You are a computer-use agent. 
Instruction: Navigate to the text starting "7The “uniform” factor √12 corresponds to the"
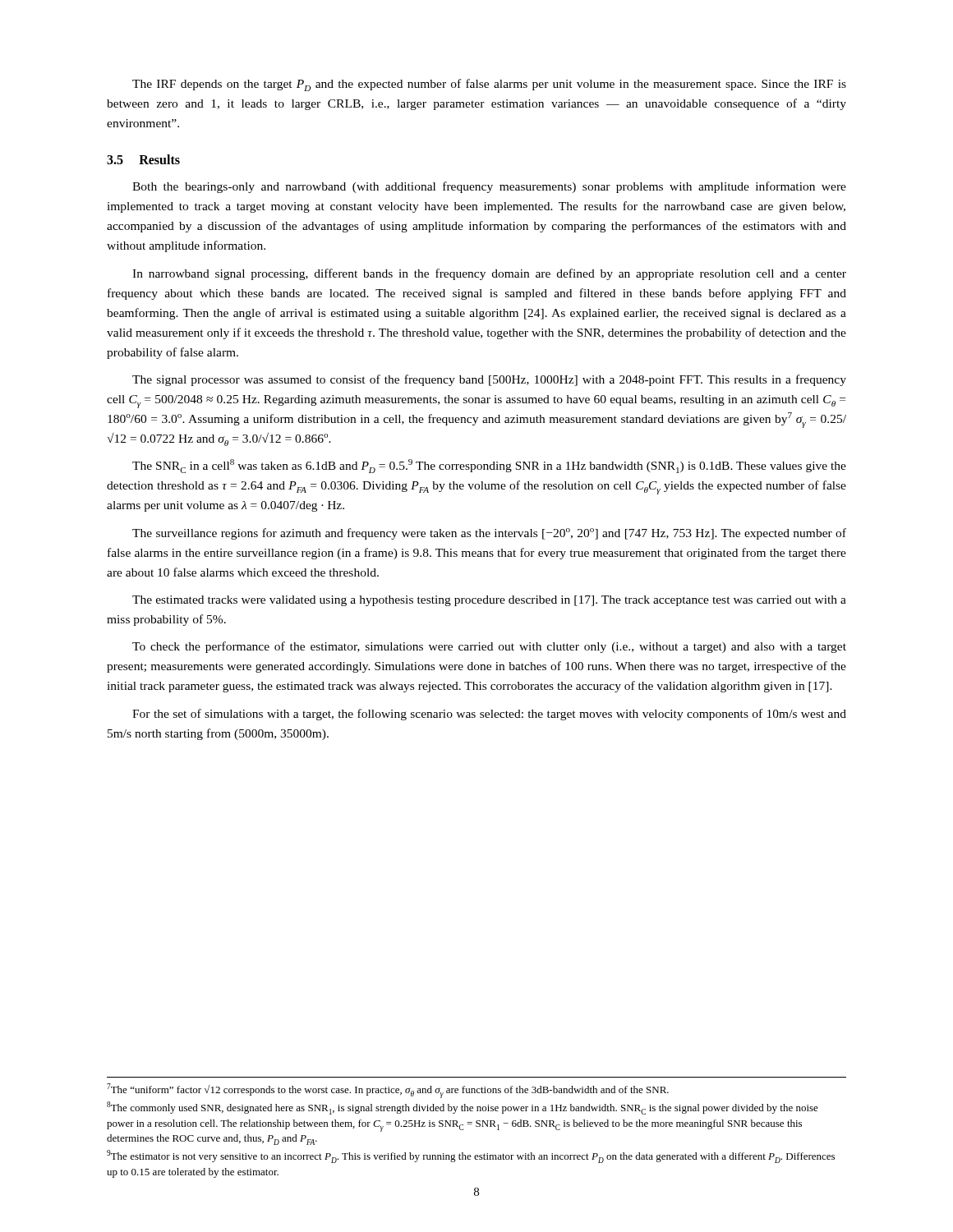[388, 1090]
